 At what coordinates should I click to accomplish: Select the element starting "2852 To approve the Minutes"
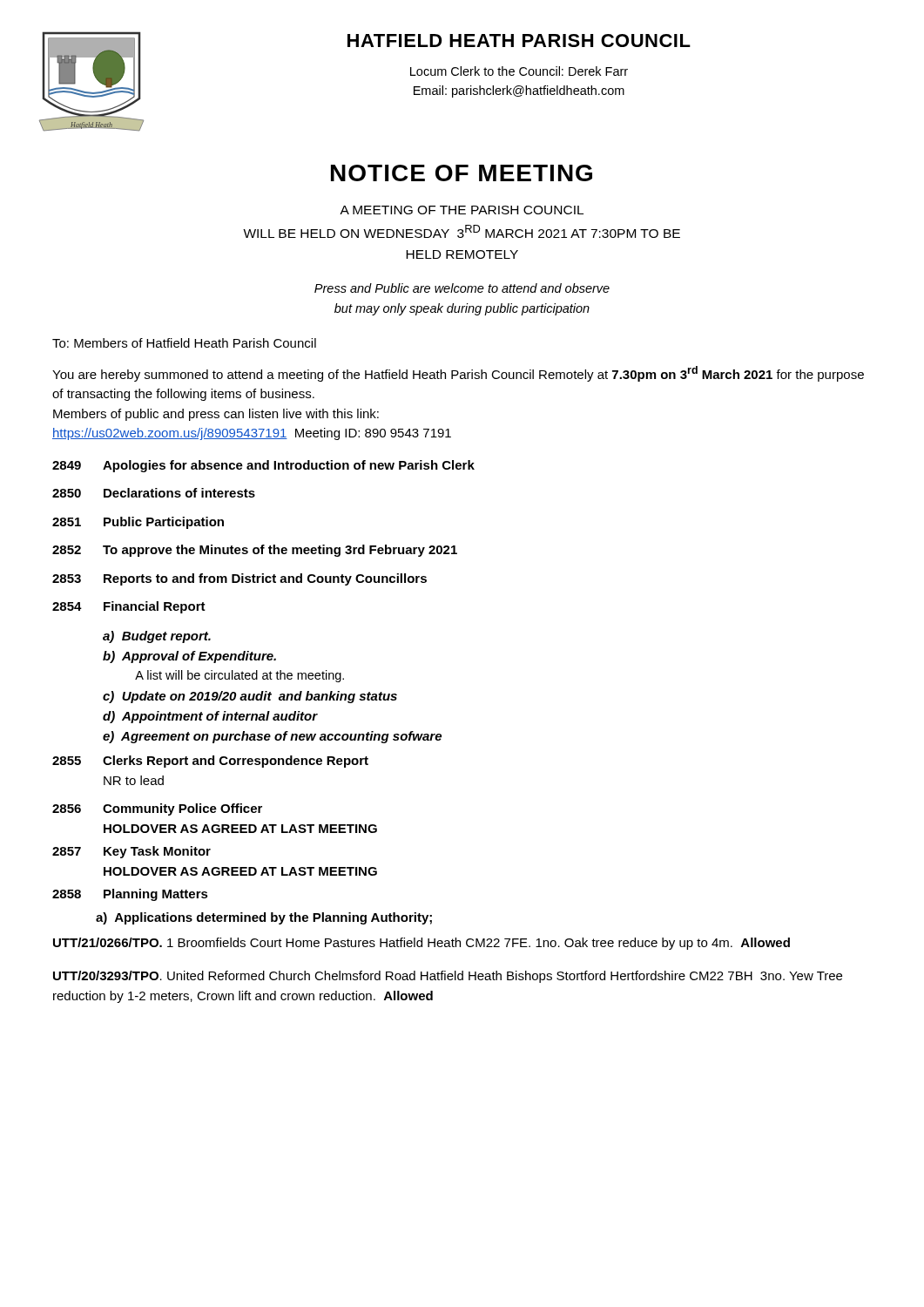pyautogui.click(x=462, y=550)
